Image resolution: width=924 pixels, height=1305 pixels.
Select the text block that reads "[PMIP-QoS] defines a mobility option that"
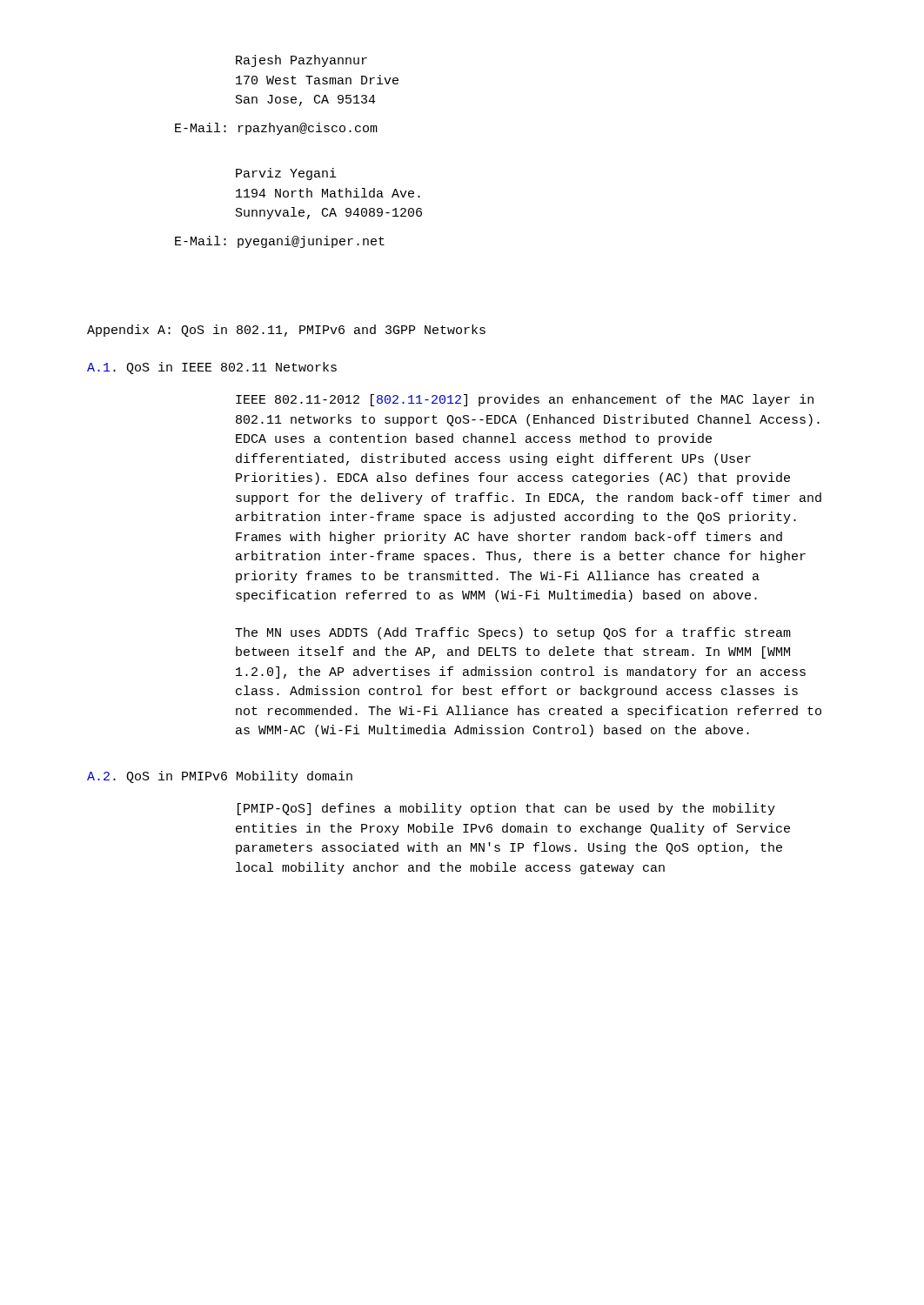point(513,839)
